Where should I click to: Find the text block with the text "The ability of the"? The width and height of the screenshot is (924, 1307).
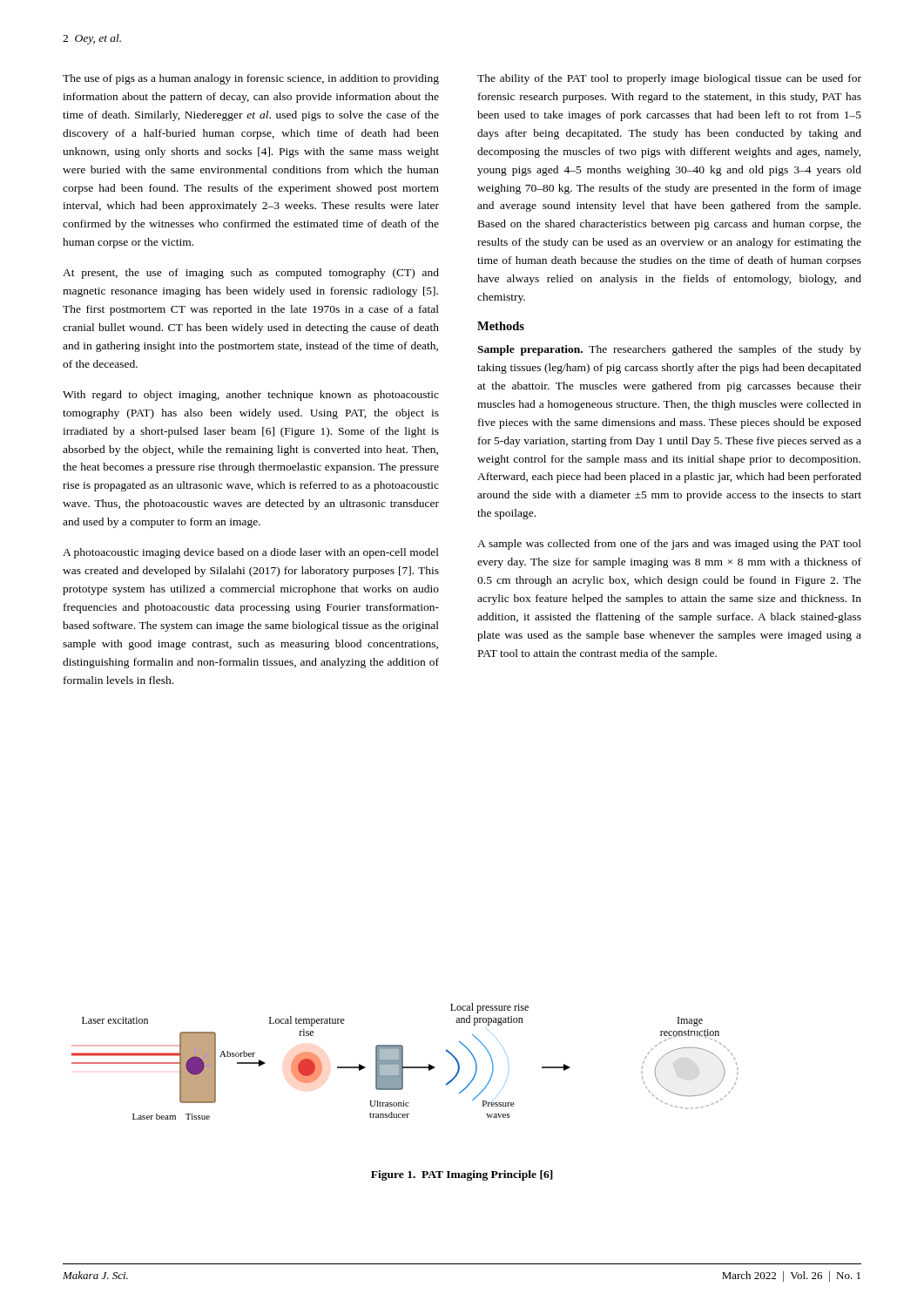[x=669, y=187]
